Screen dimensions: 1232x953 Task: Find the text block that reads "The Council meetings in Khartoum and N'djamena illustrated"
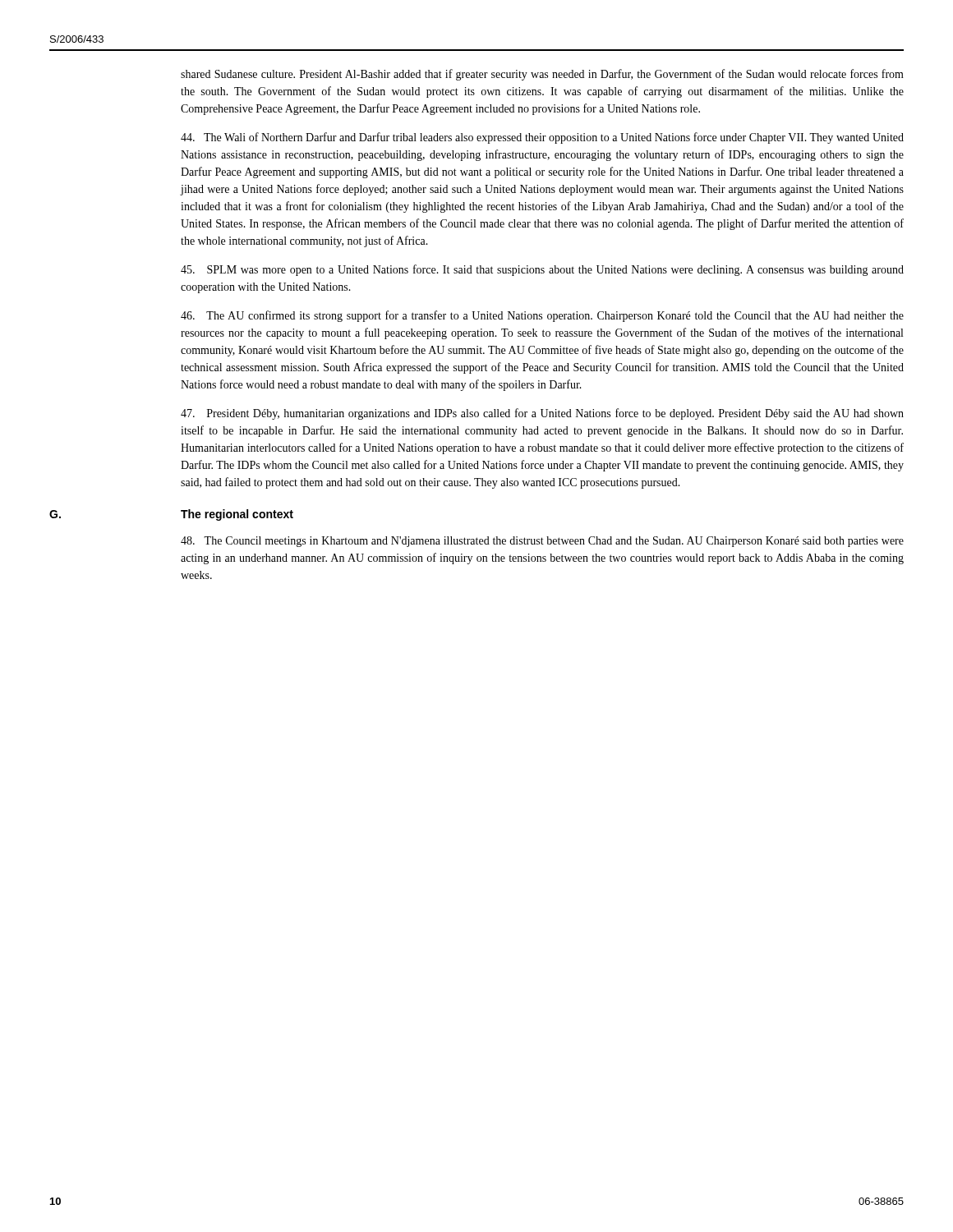542,558
